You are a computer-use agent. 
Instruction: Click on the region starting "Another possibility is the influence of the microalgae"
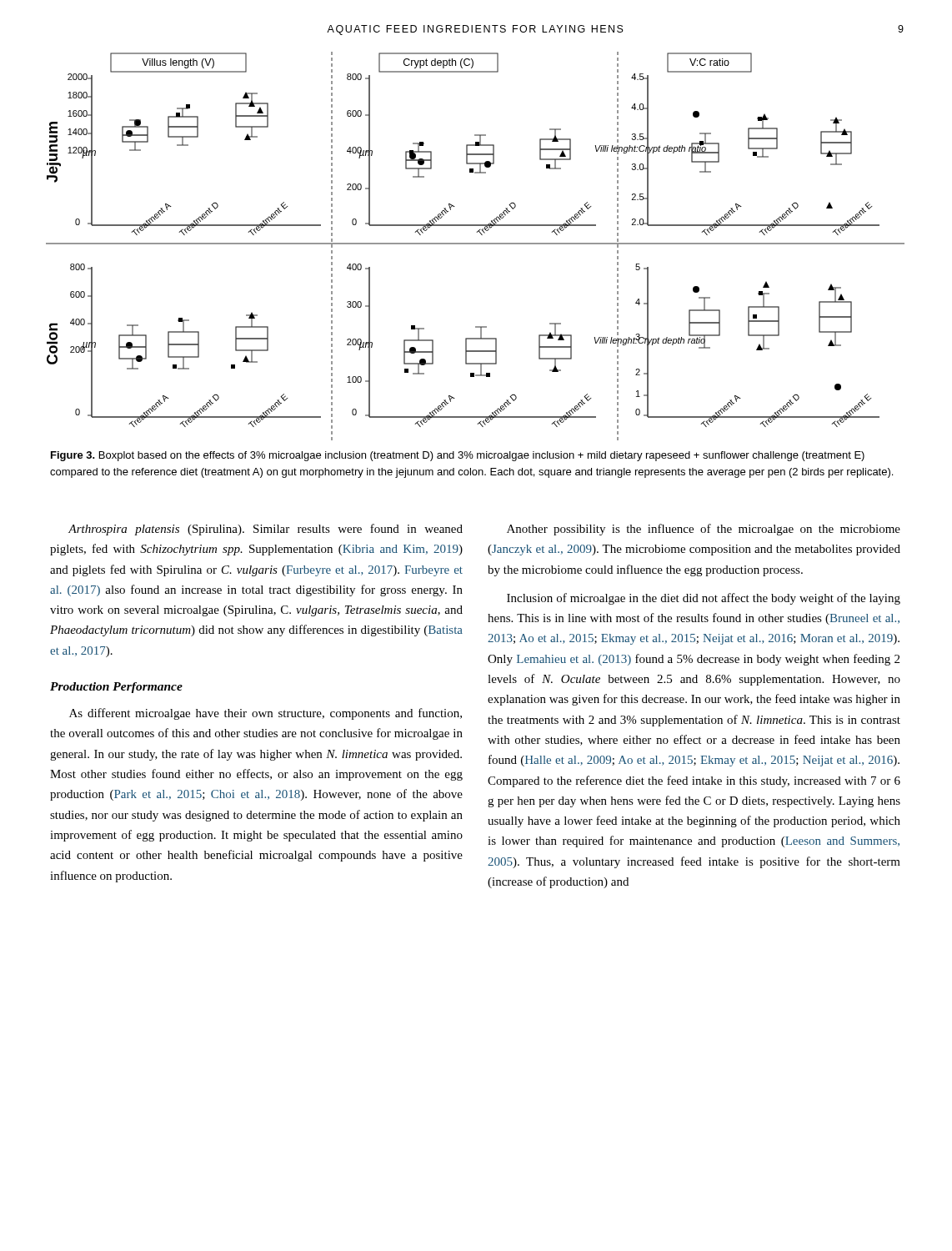point(694,705)
